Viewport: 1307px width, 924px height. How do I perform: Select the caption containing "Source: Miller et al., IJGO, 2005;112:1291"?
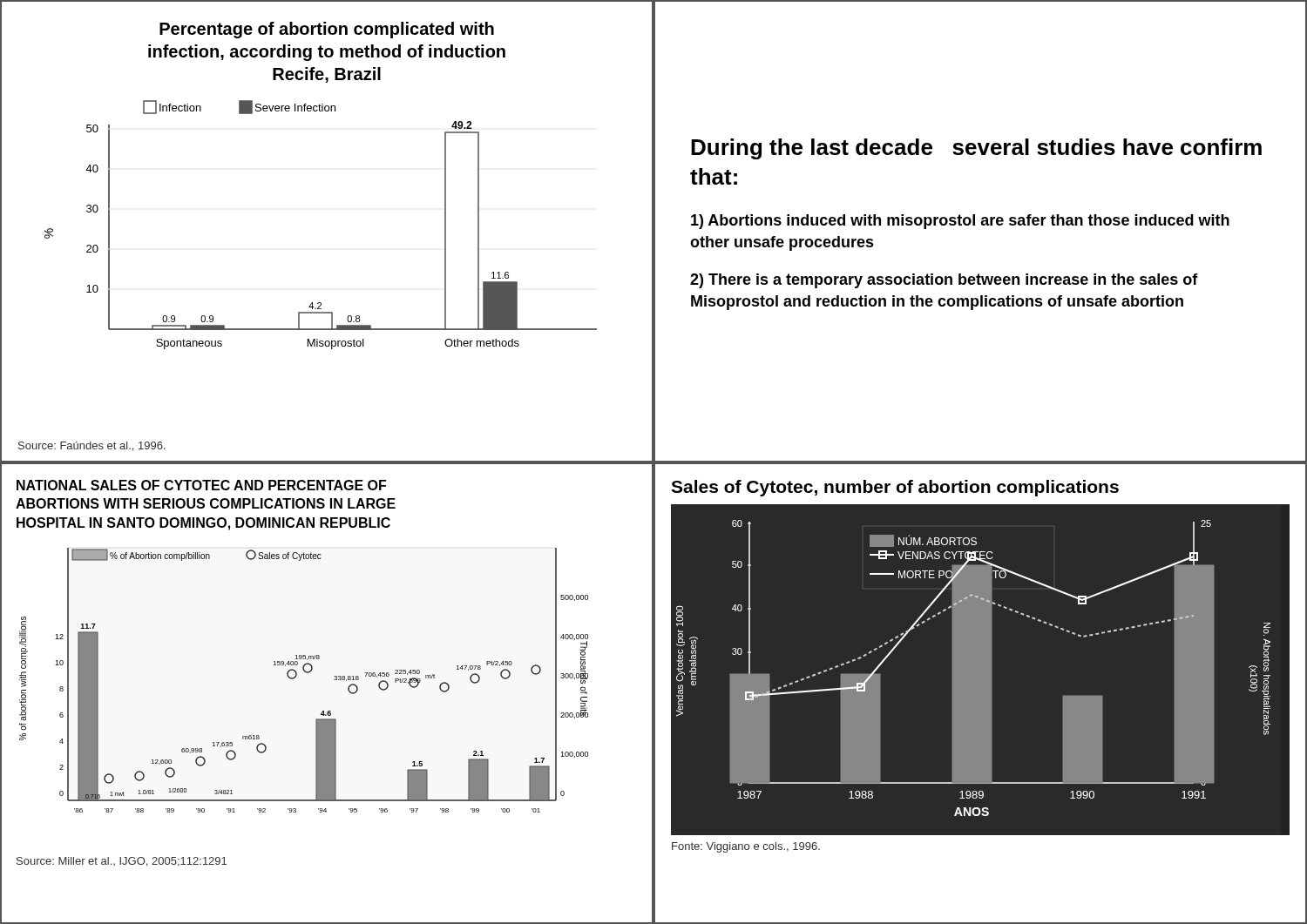121,861
